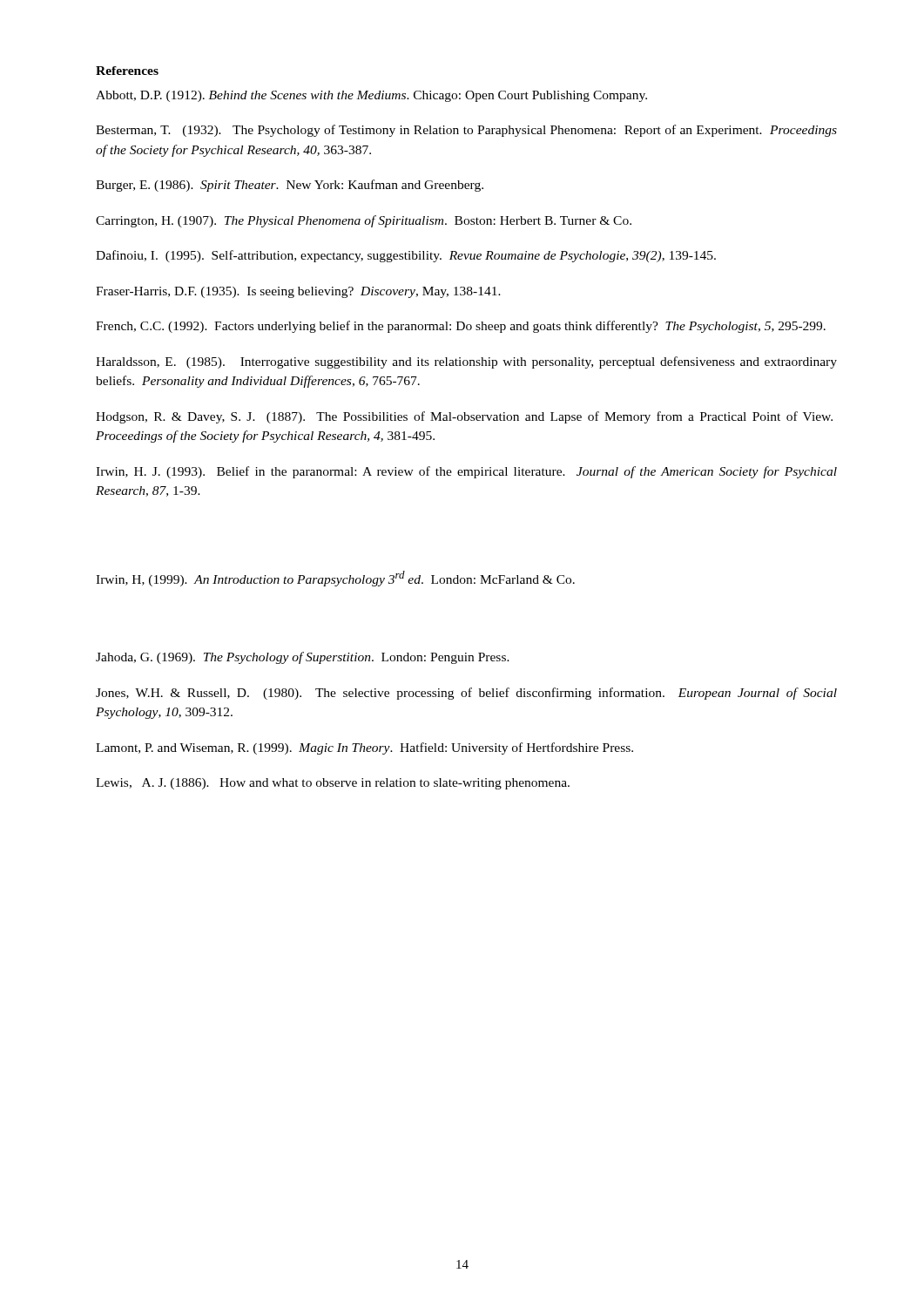
Task: Select the region starting "Carrington, H. (1907). The Physical Phenomena"
Action: point(364,220)
